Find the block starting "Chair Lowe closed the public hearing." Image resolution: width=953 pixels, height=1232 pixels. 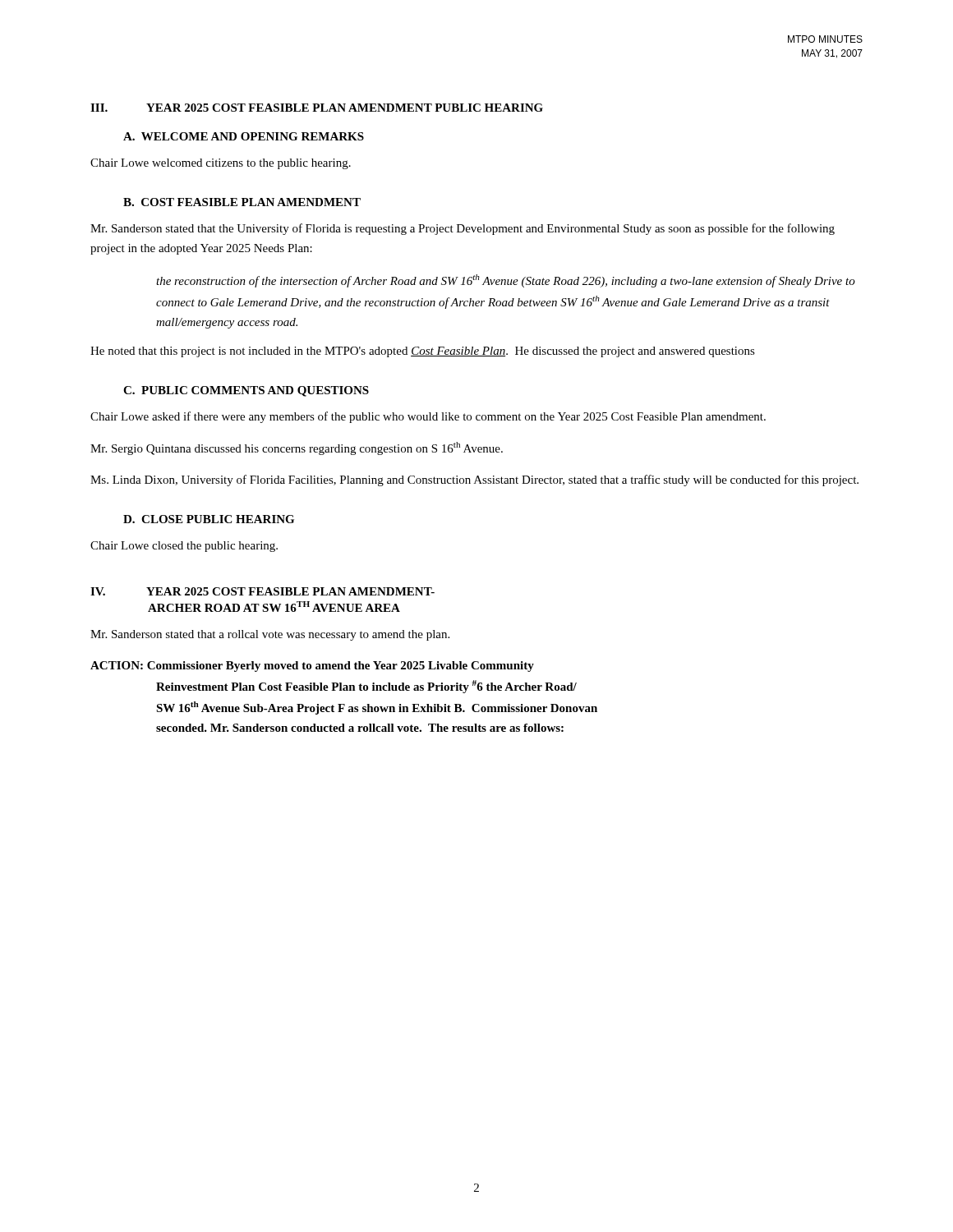(184, 545)
